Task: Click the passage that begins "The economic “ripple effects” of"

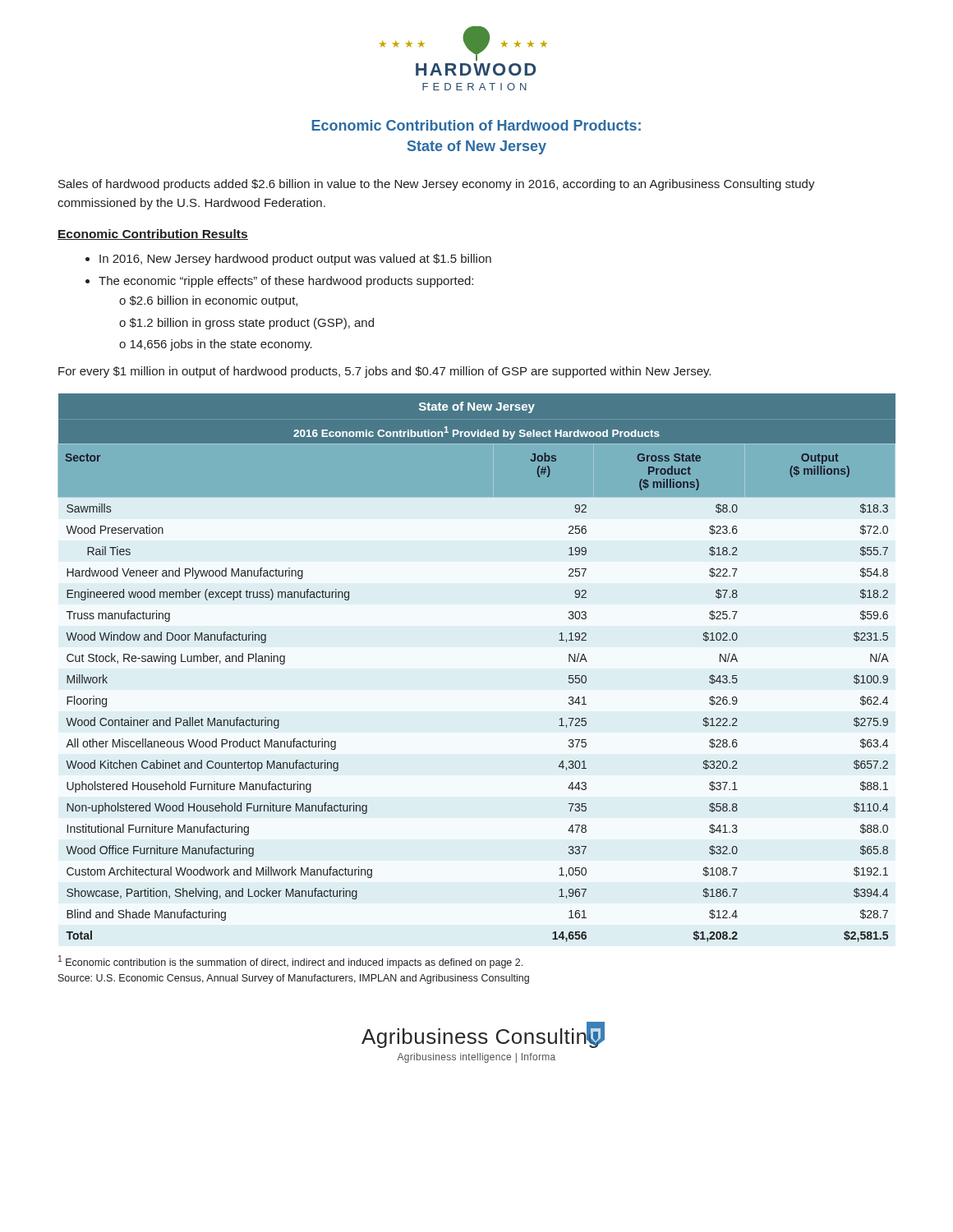Action: tap(286, 282)
